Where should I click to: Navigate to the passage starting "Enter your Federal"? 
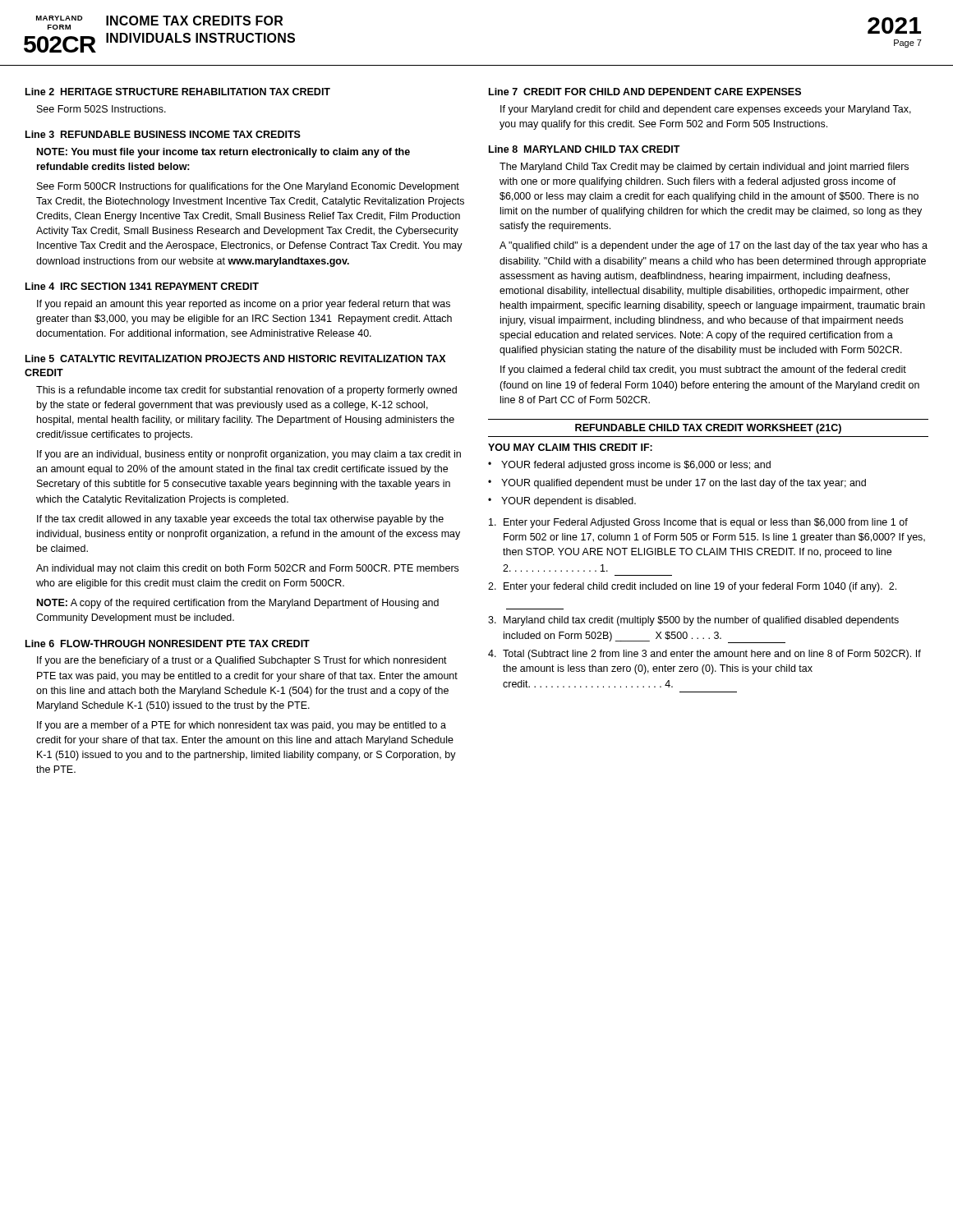coord(708,545)
